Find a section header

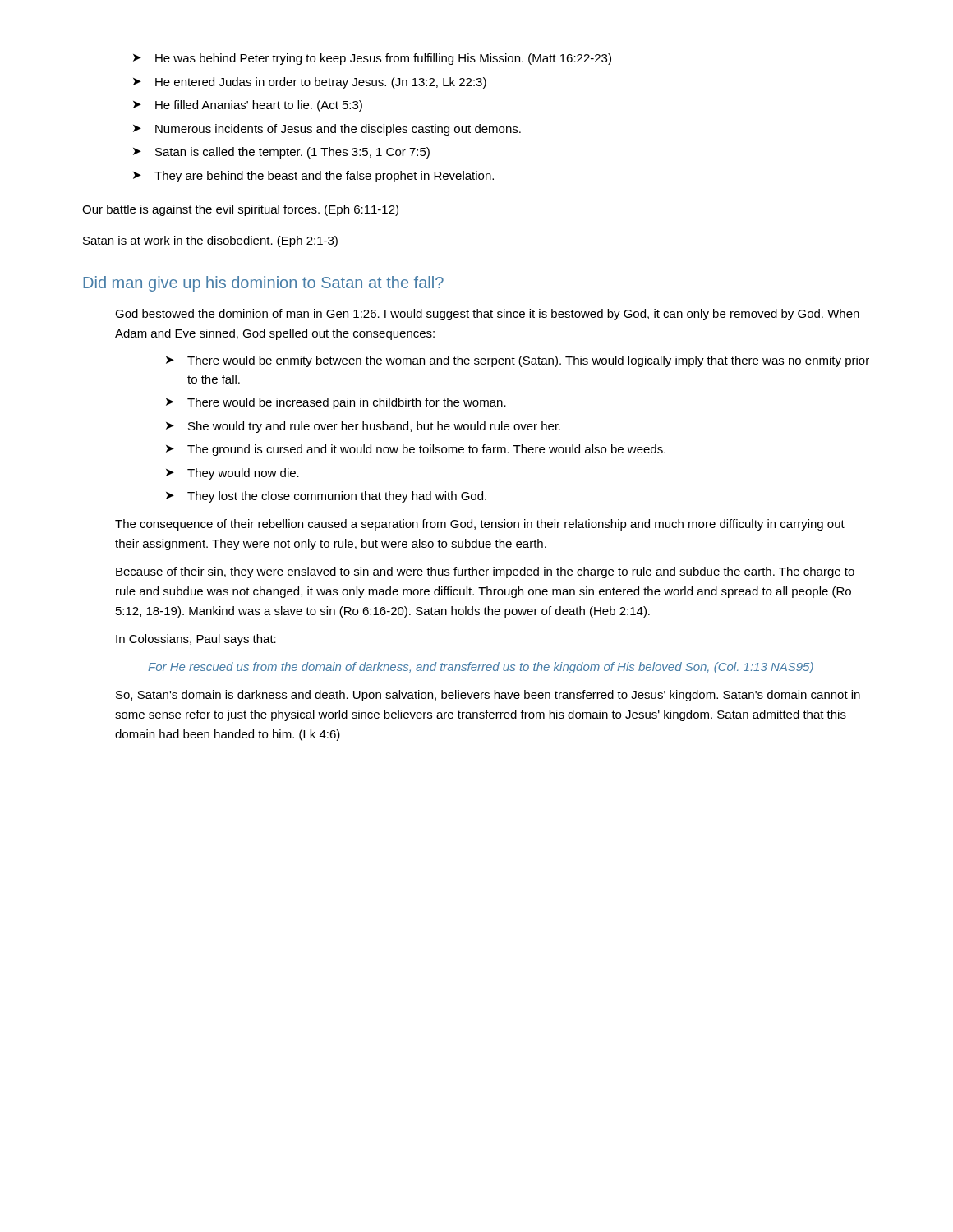point(263,283)
